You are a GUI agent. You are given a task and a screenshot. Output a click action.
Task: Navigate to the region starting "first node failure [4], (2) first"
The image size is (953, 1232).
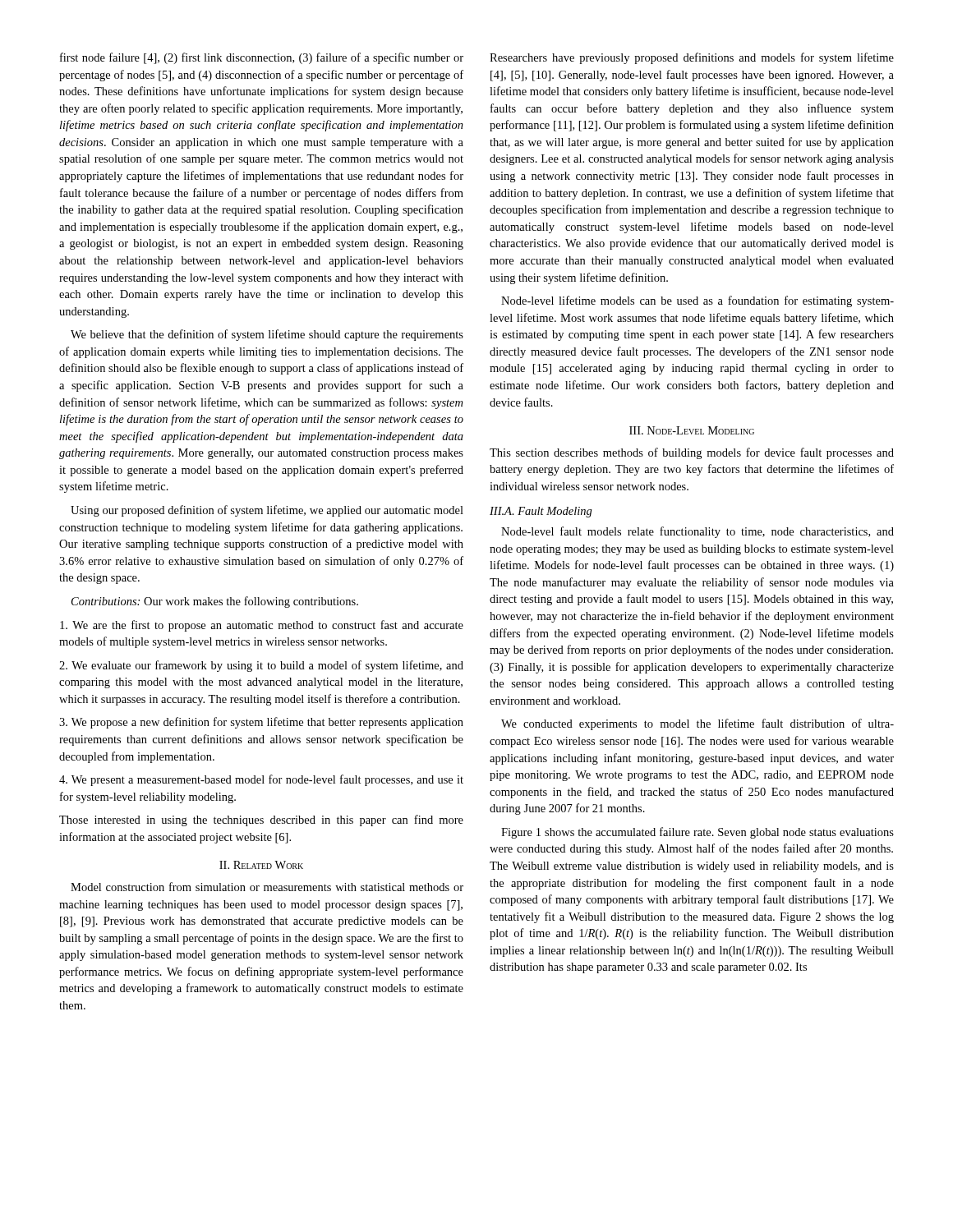coord(261,184)
